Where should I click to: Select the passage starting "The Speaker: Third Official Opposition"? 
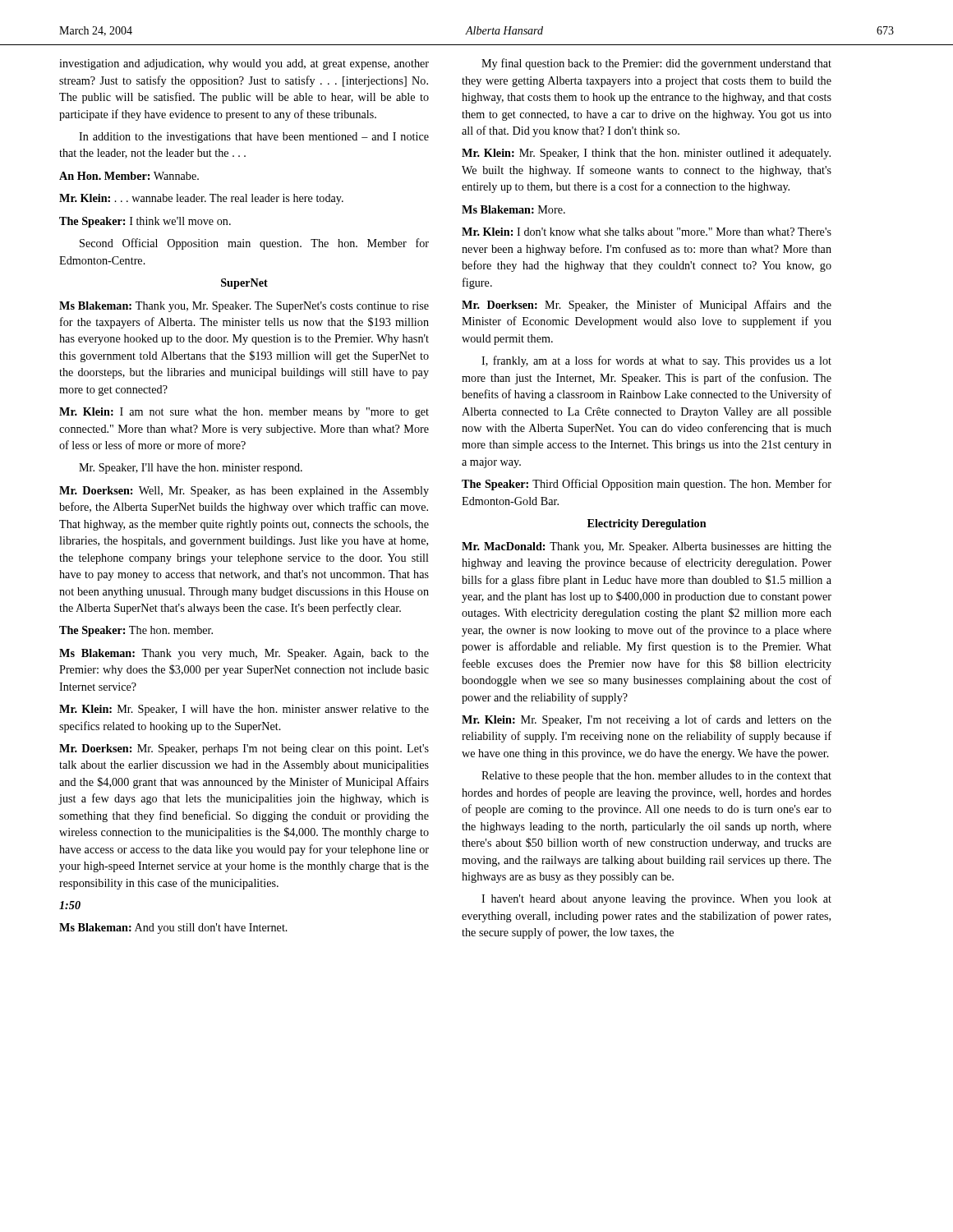[x=647, y=493]
